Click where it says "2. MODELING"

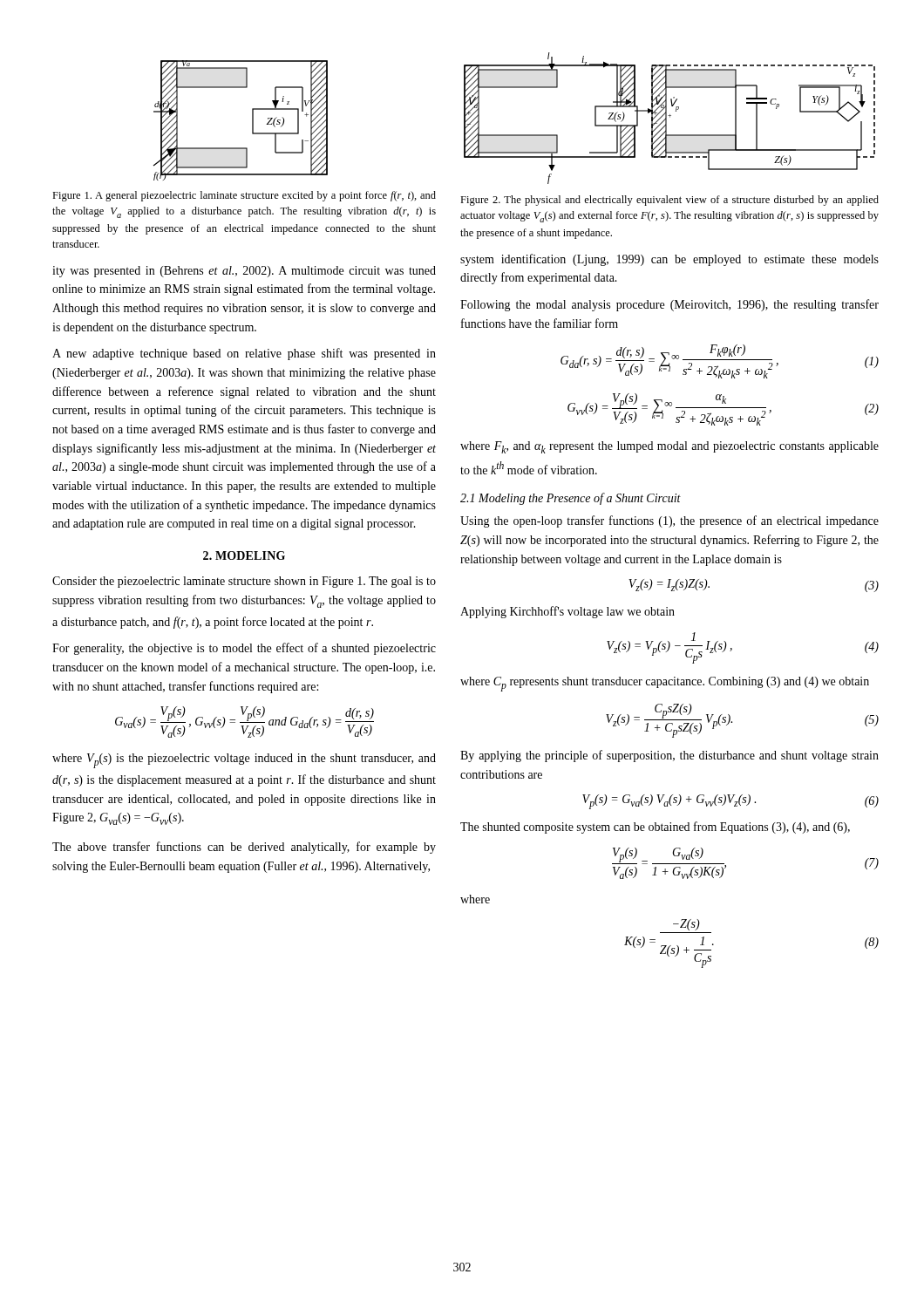click(x=244, y=556)
